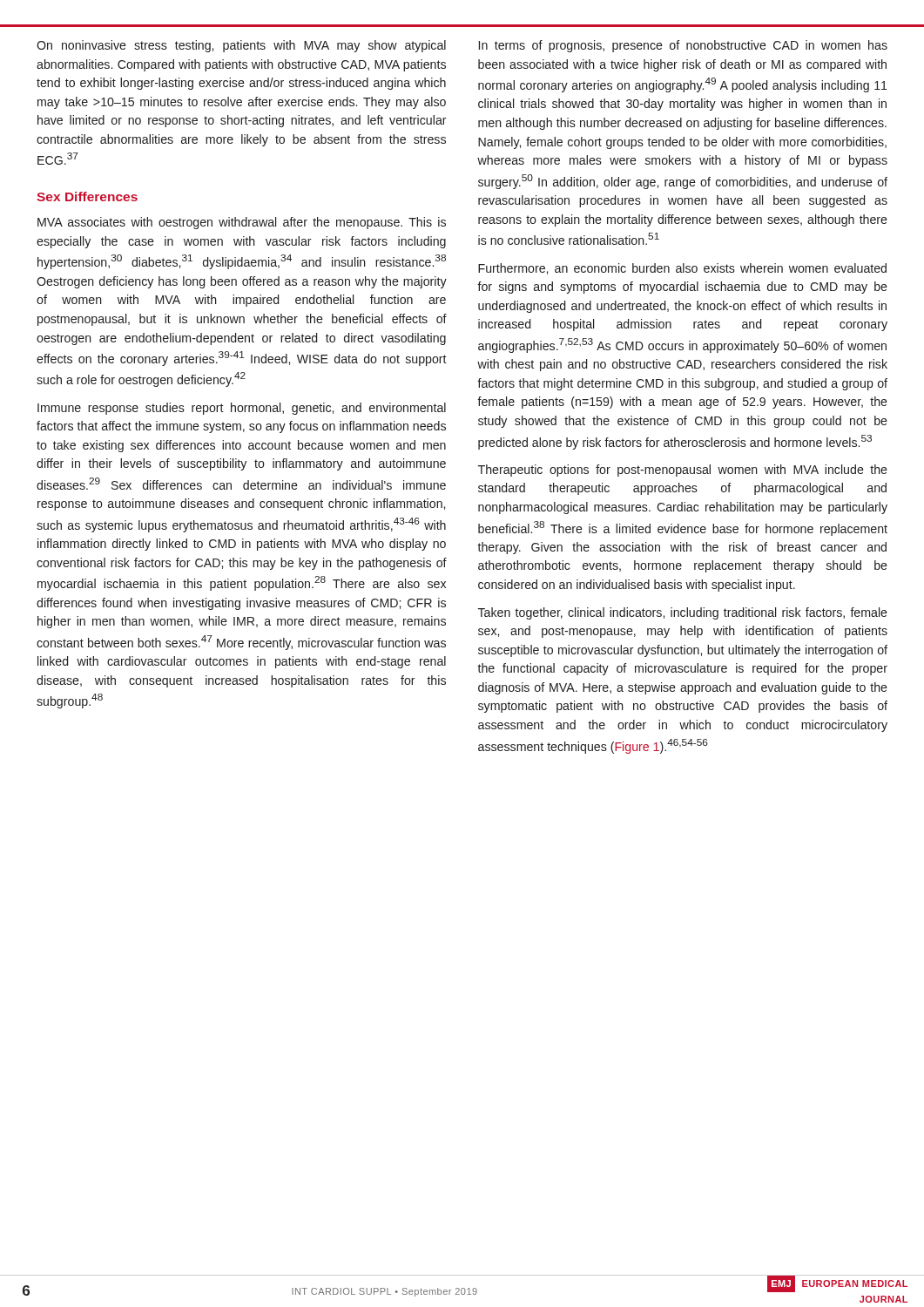
Task: Point to the element starting "On noninvasive stress testing, patients with MVA may"
Action: [x=241, y=104]
